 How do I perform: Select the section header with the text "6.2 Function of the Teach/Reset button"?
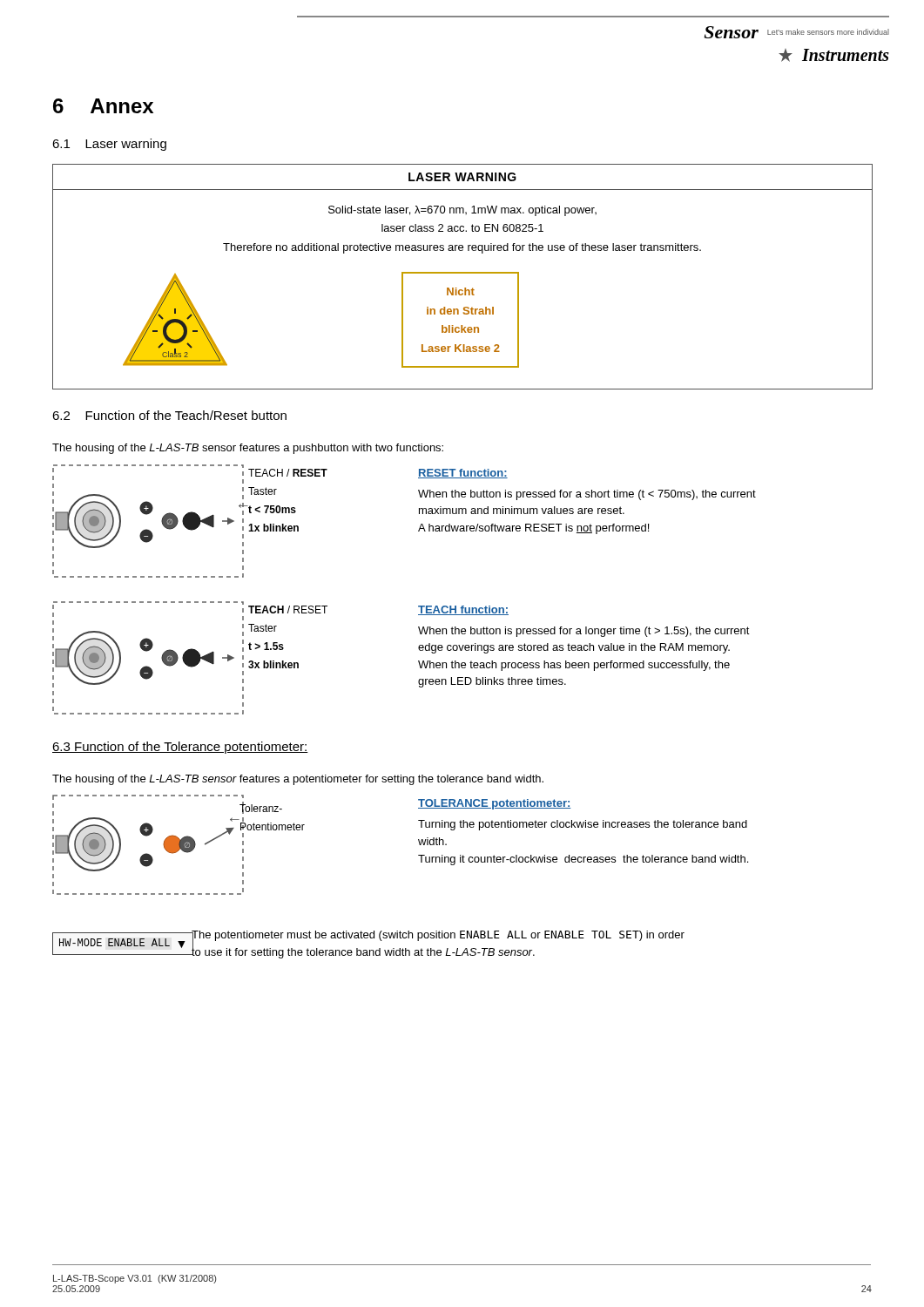click(170, 415)
